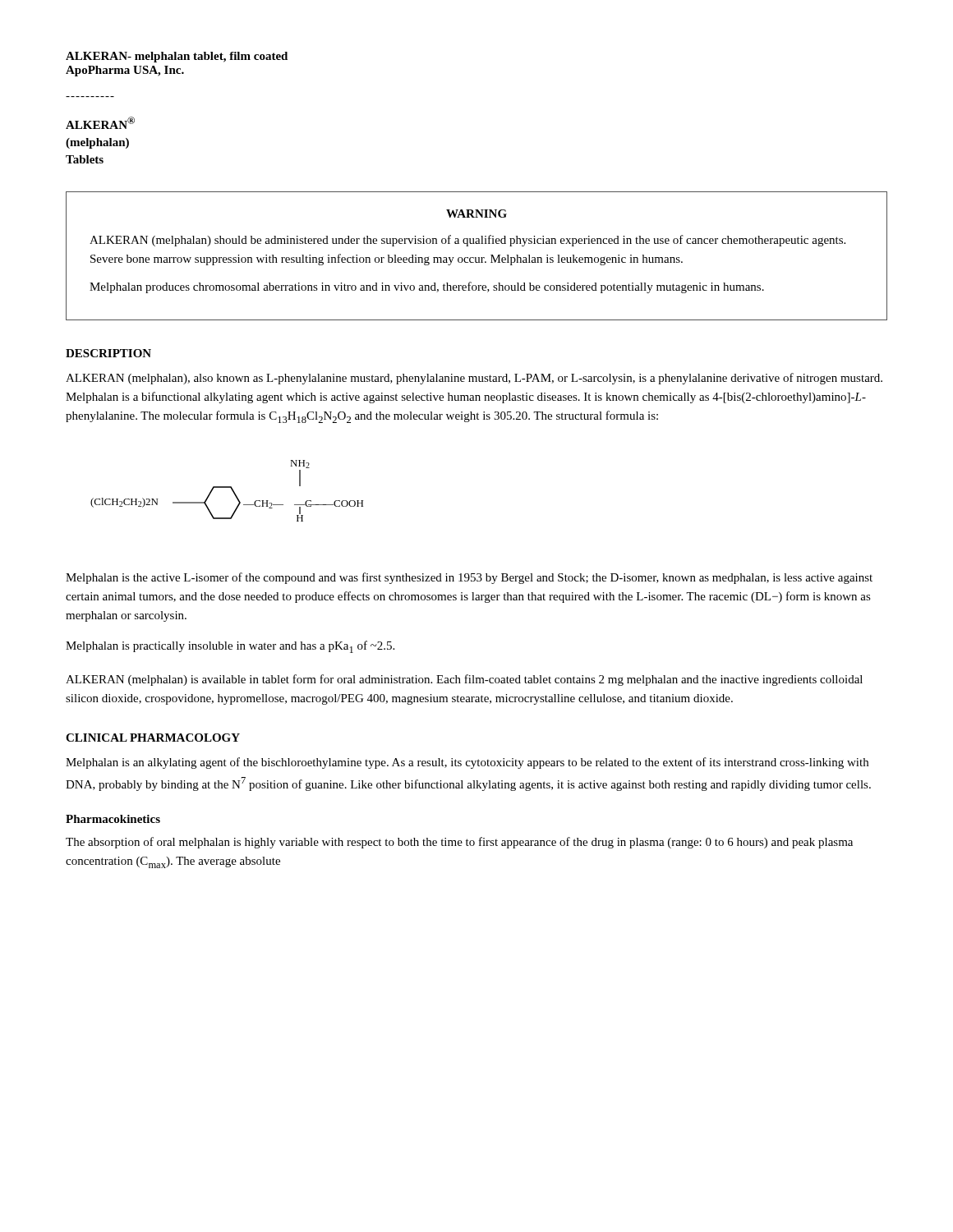Select the text block containing "Melphalan is the active"
The width and height of the screenshot is (953, 1232).
[x=469, y=596]
